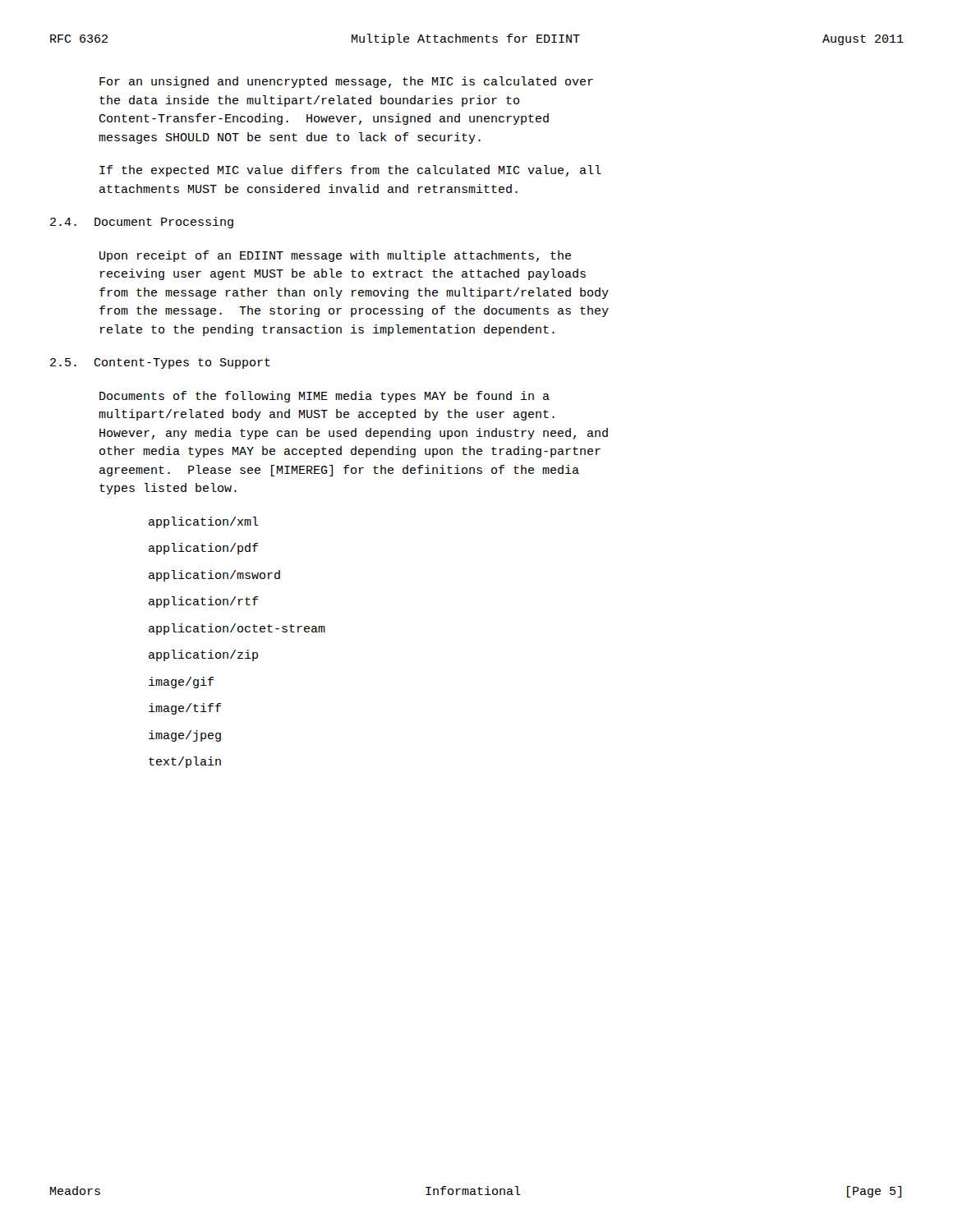Locate the text block that reads "Upon receipt of an EDIINT message with"
This screenshot has height=1232, width=953.
pyautogui.click(x=354, y=293)
